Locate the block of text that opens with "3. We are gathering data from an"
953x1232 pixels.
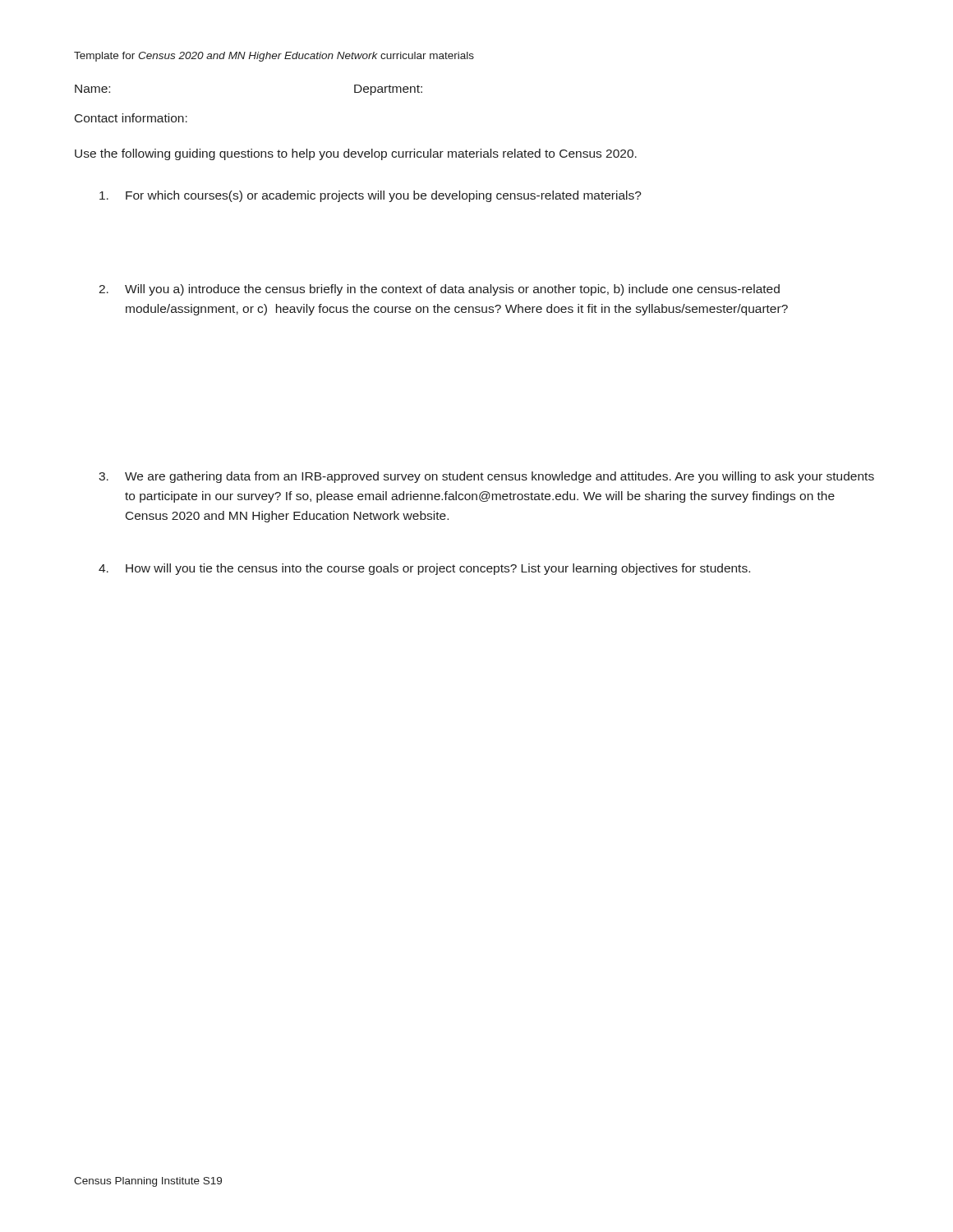pos(489,496)
